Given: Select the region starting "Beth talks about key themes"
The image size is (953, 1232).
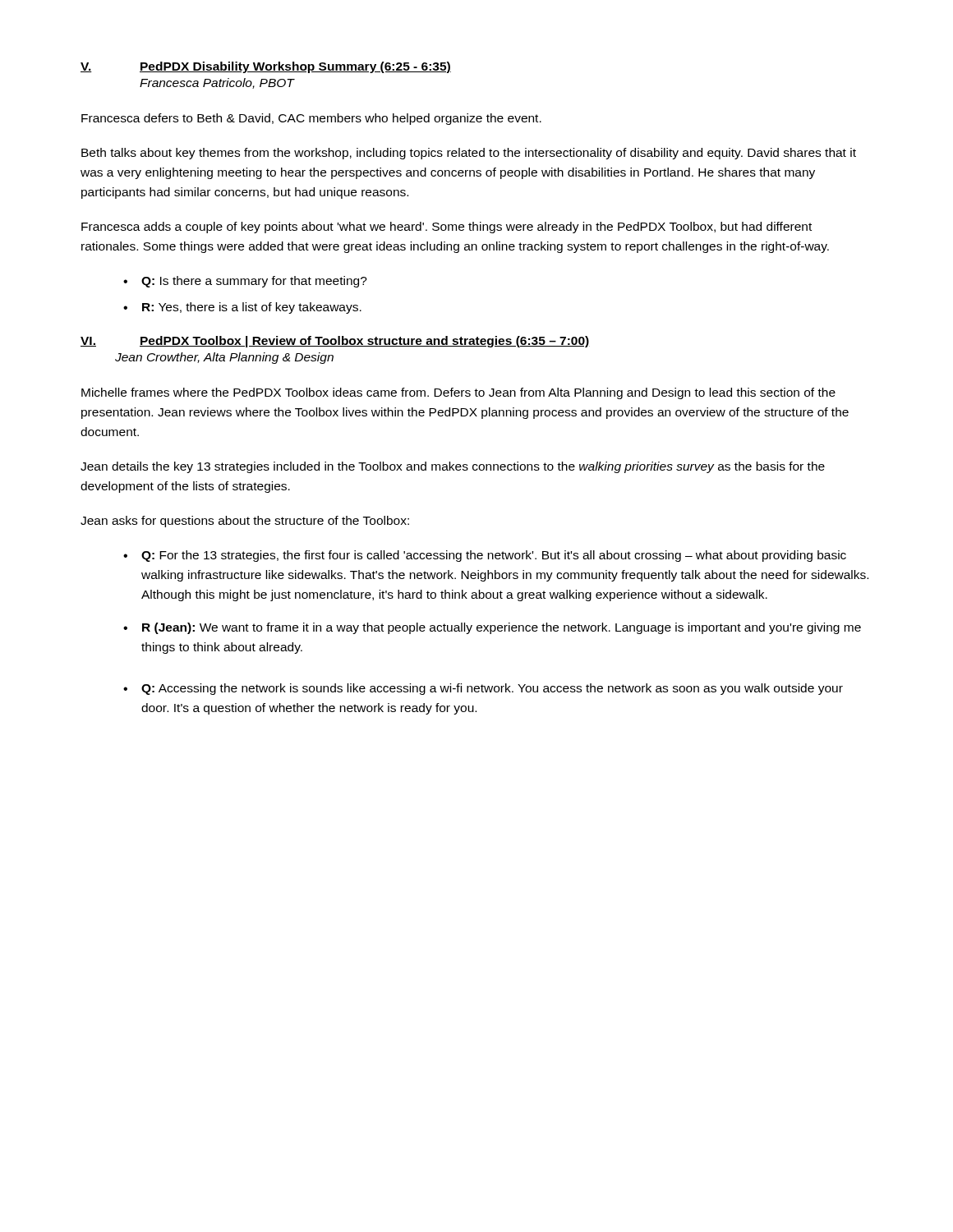Looking at the screenshot, I should (468, 172).
